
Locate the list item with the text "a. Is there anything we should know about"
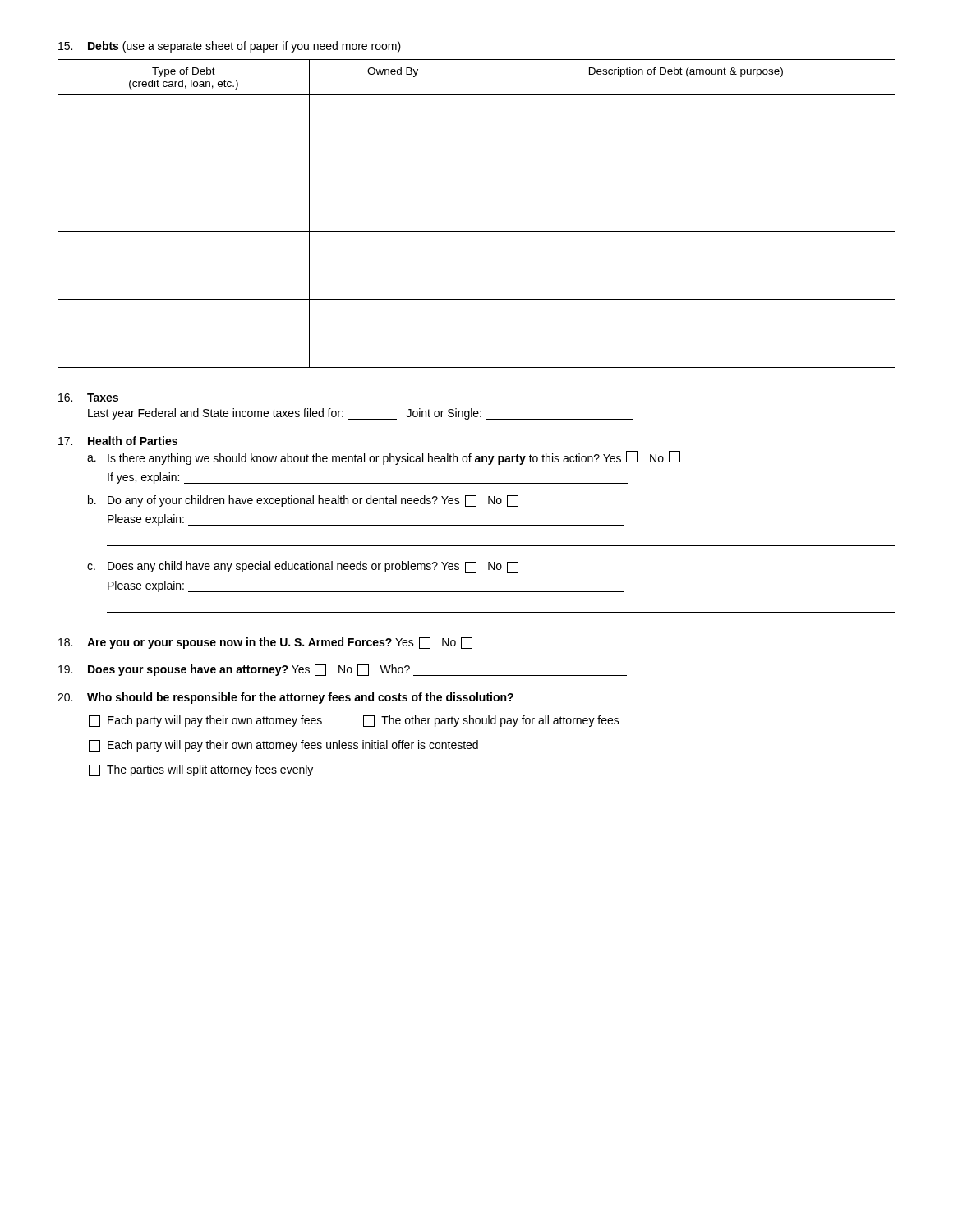(x=491, y=467)
